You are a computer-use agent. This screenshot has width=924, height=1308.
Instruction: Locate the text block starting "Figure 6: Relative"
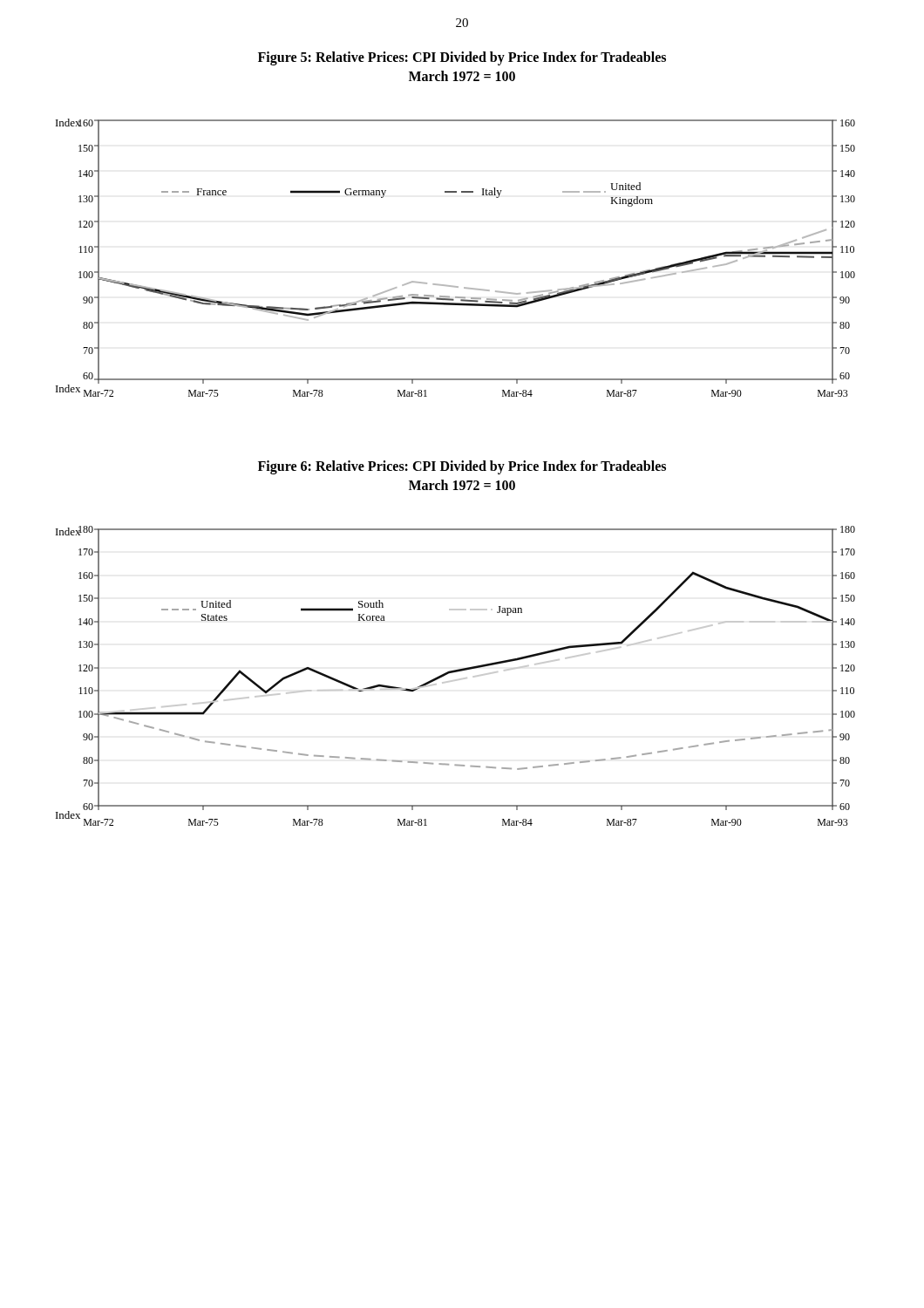tap(462, 476)
